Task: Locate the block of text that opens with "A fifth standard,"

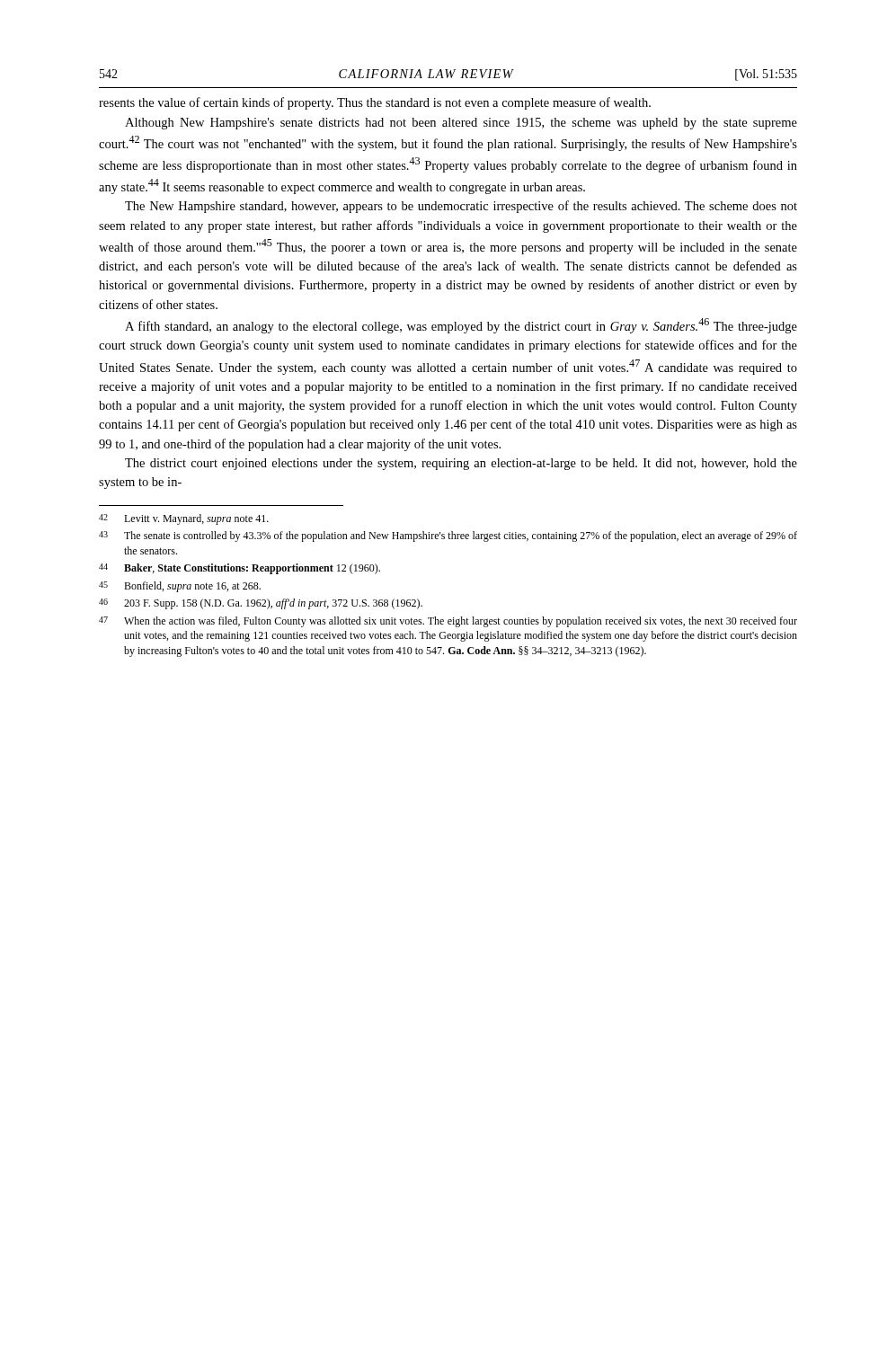Action: (448, 384)
